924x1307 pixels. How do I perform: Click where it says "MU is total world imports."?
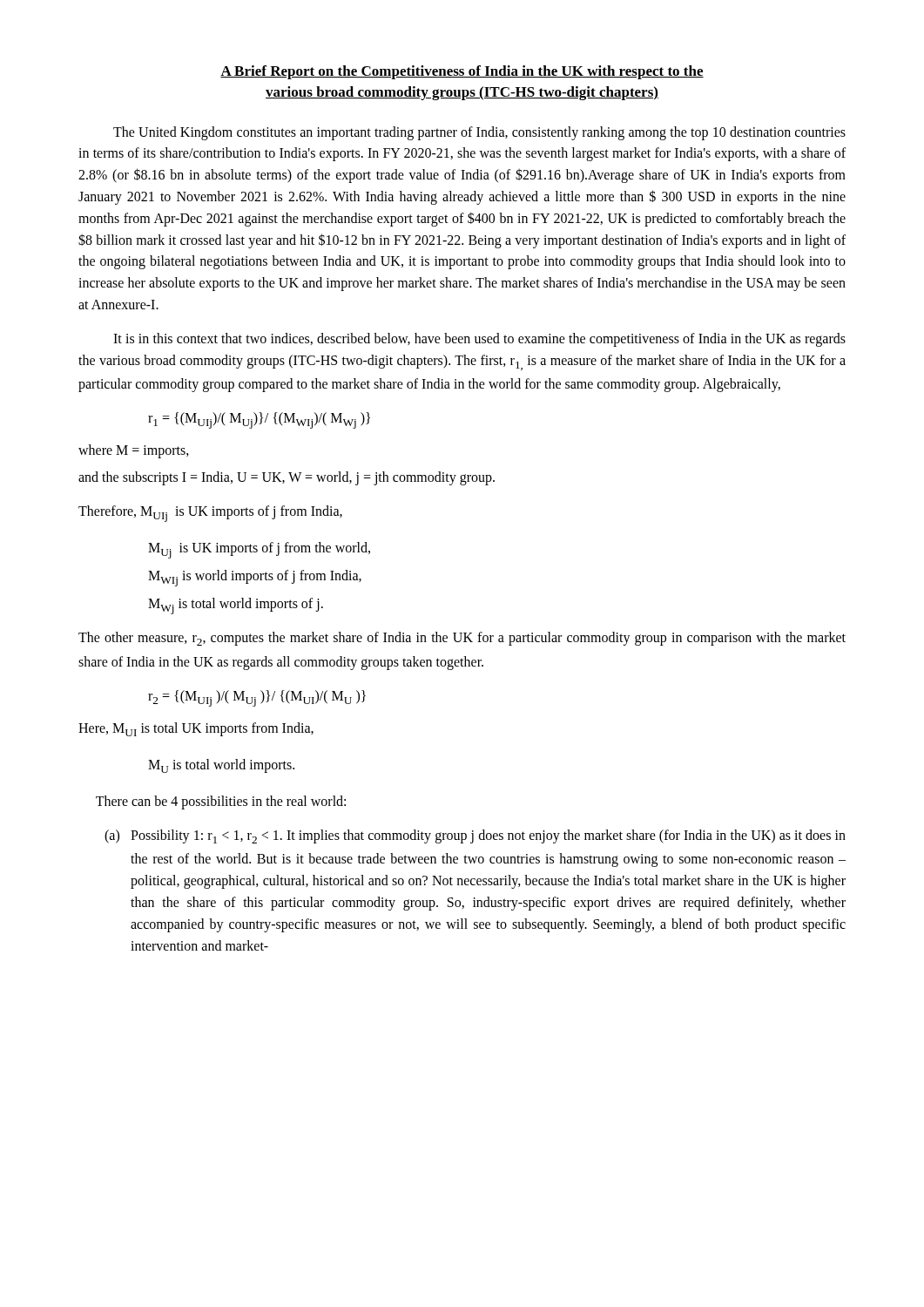coord(222,766)
